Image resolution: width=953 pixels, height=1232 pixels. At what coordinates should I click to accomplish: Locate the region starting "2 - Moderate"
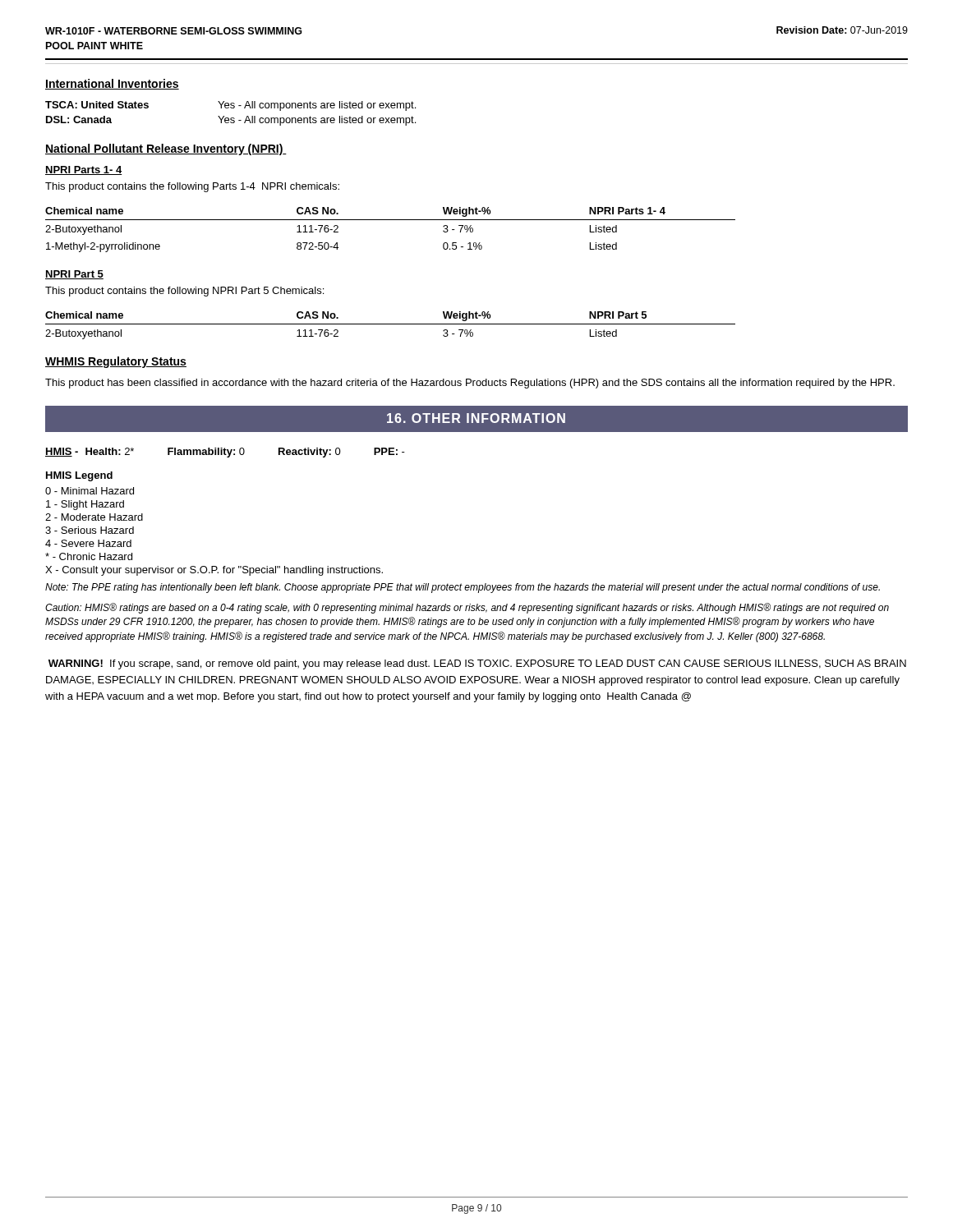click(94, 517)
